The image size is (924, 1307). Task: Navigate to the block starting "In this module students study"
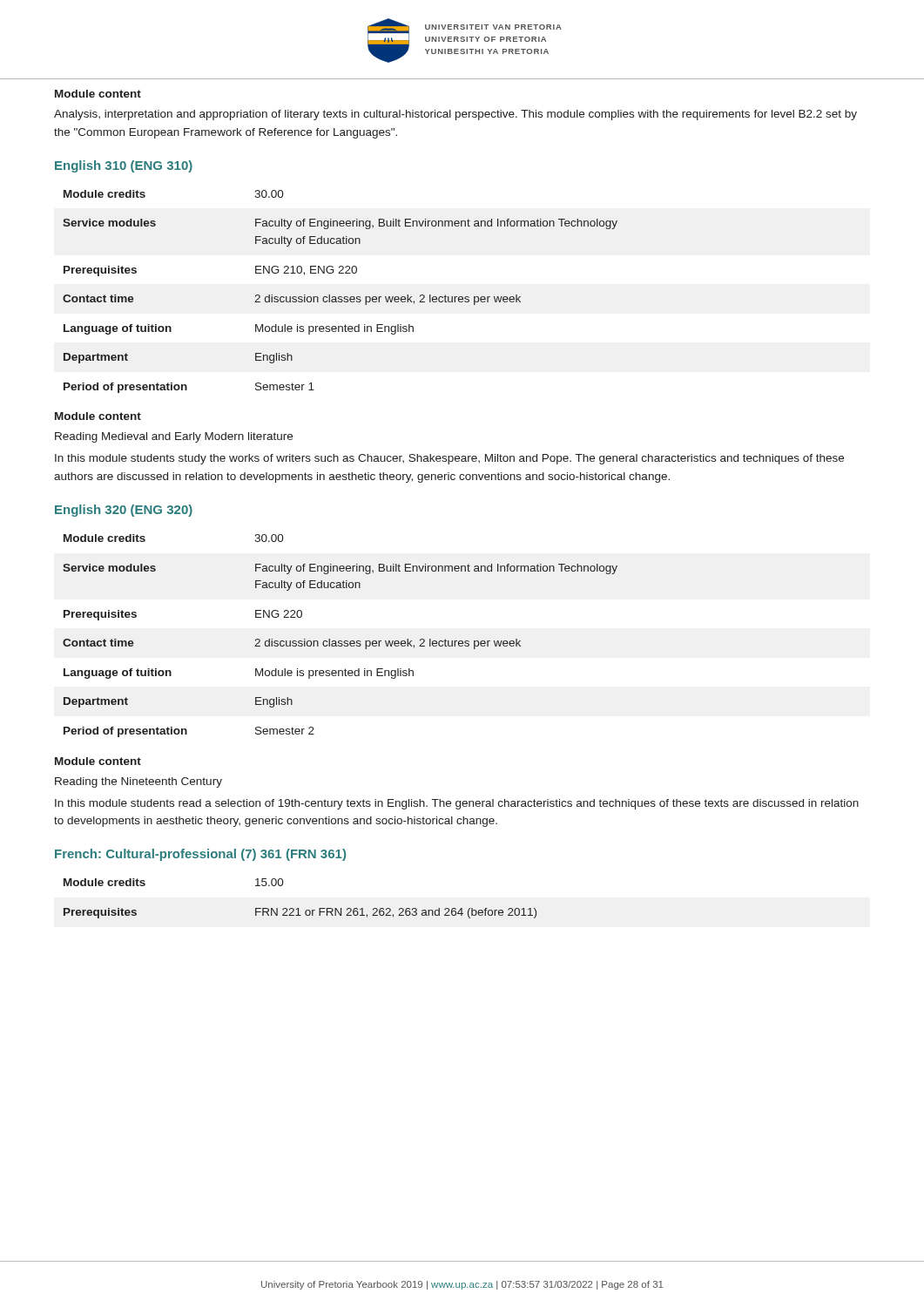click(x=449, y=467)
